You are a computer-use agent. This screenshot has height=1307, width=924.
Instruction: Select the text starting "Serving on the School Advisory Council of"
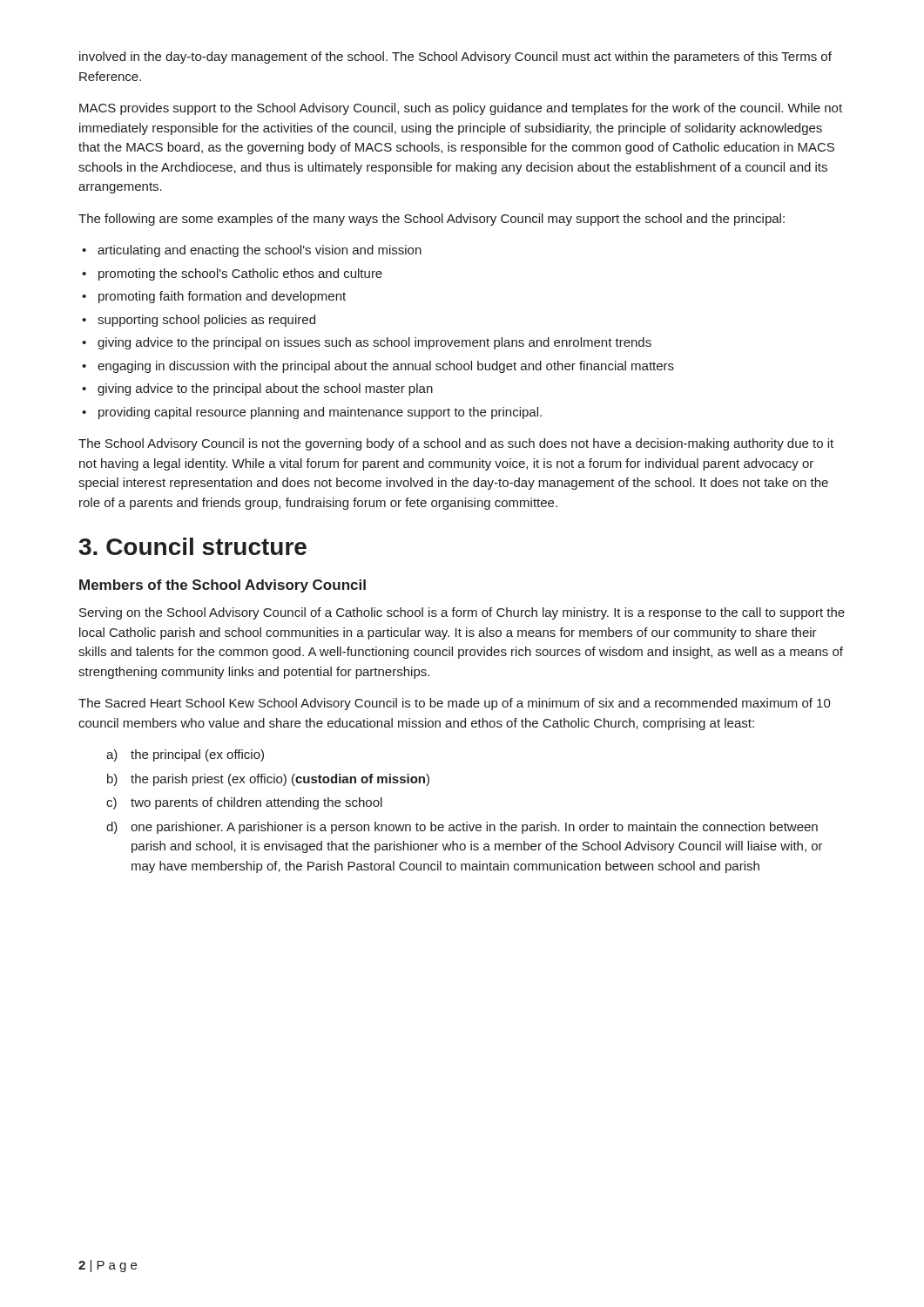pos(462,642)
